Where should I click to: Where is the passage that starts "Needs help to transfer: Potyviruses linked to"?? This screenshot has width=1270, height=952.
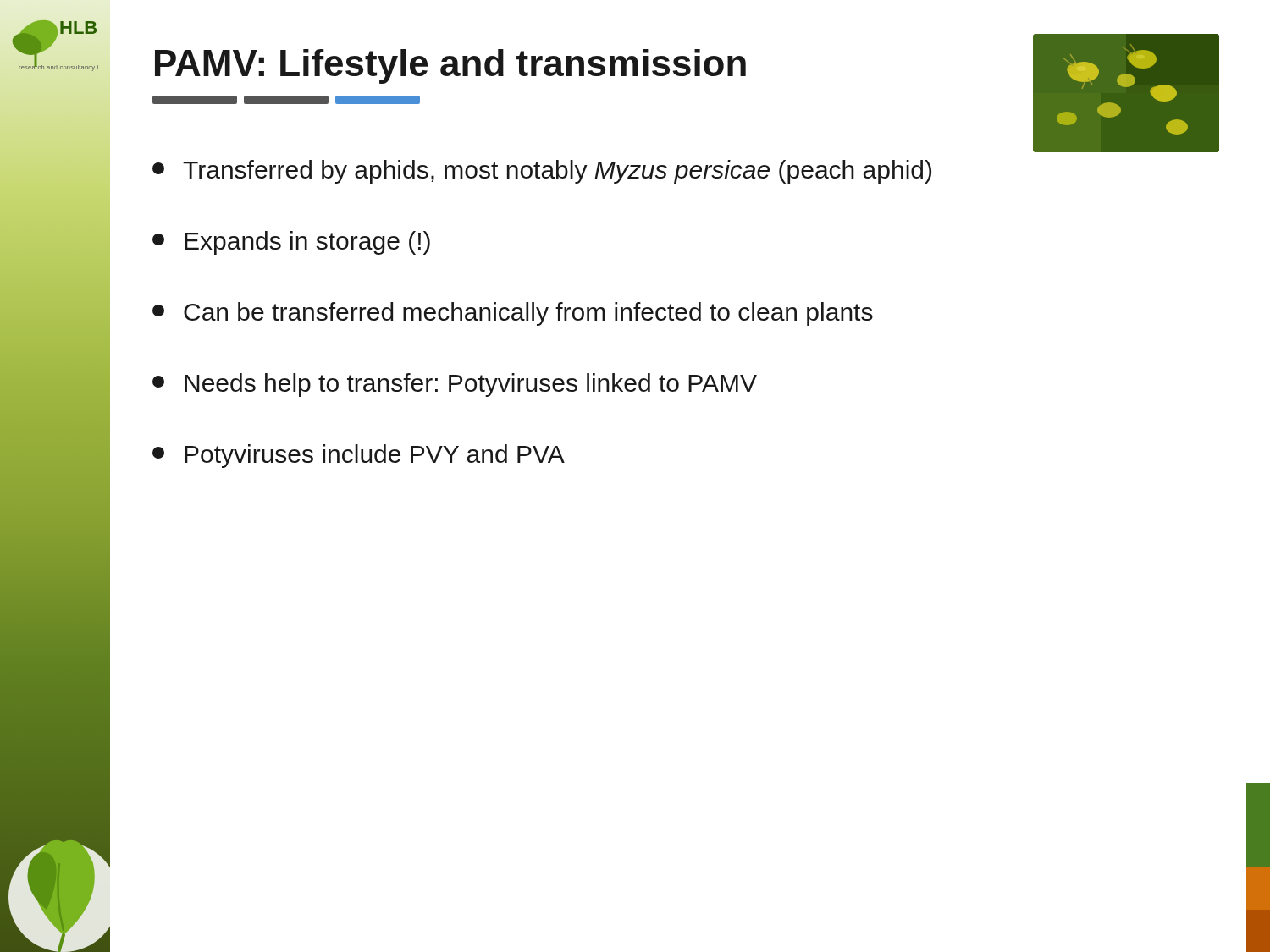pos(686,383)
